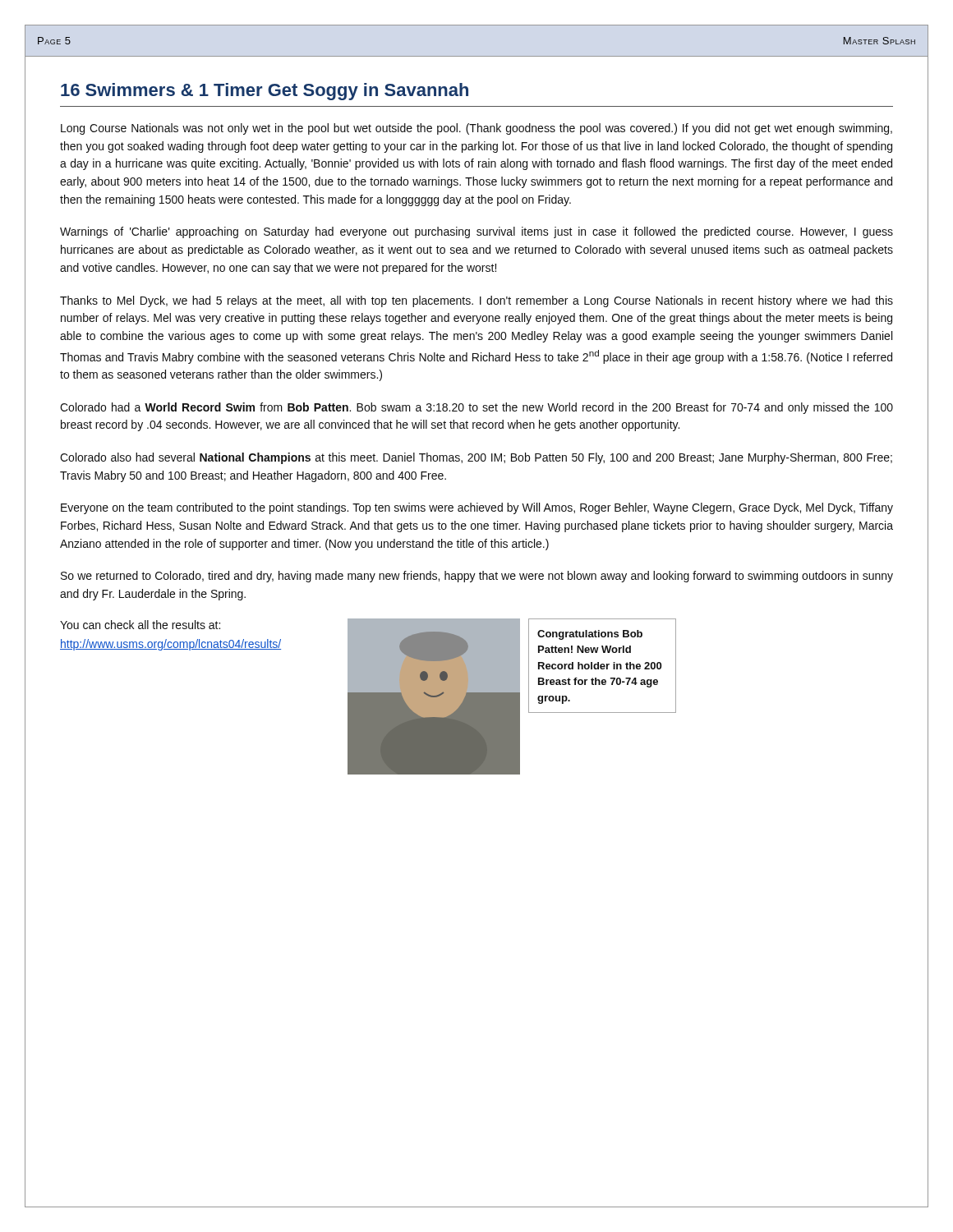
Task: Find the caption with the text "Congratulations Bob Patten!"
Action: (x=600, y=666)
